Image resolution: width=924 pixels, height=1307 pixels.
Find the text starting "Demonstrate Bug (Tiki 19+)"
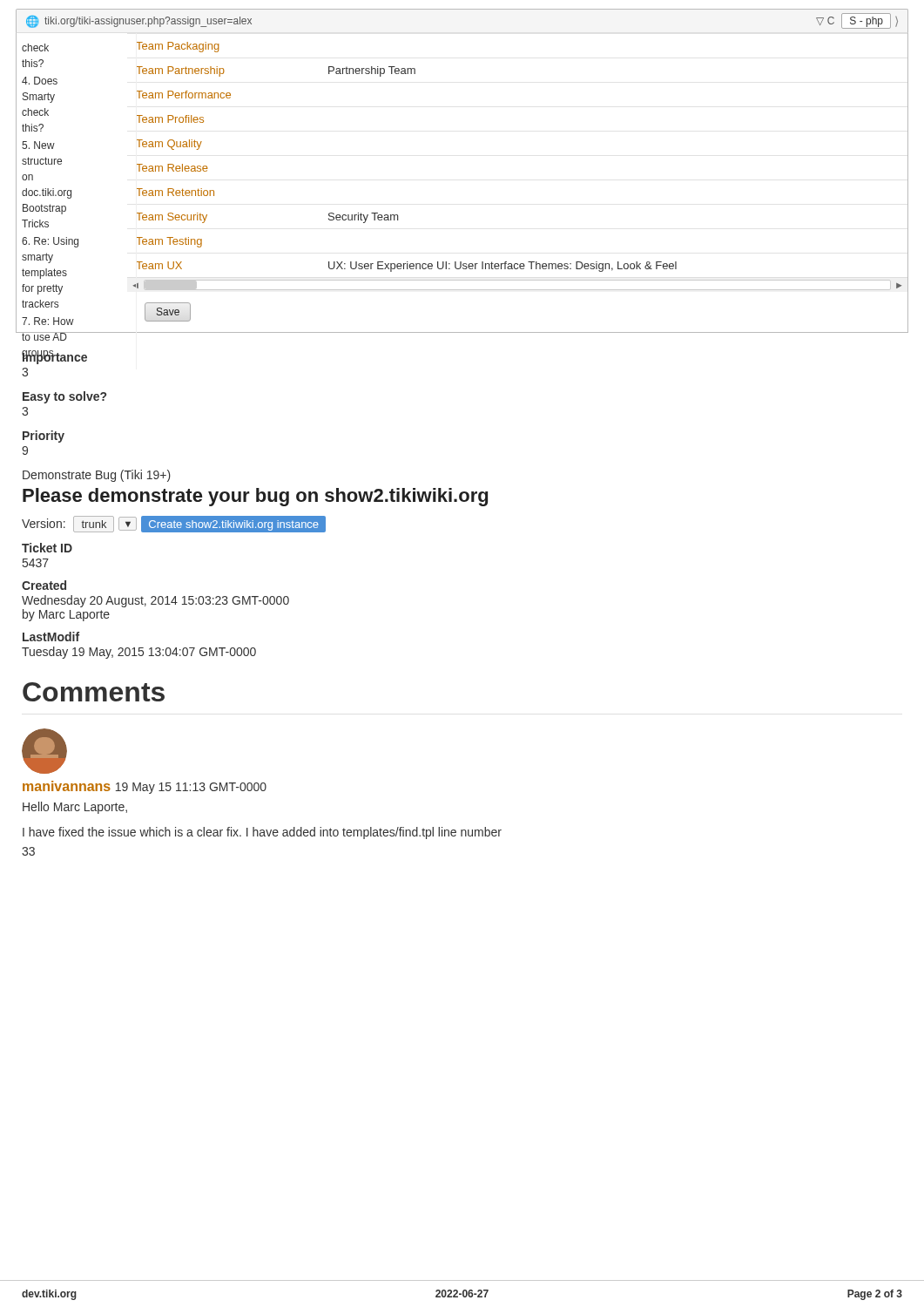point(96,475)
